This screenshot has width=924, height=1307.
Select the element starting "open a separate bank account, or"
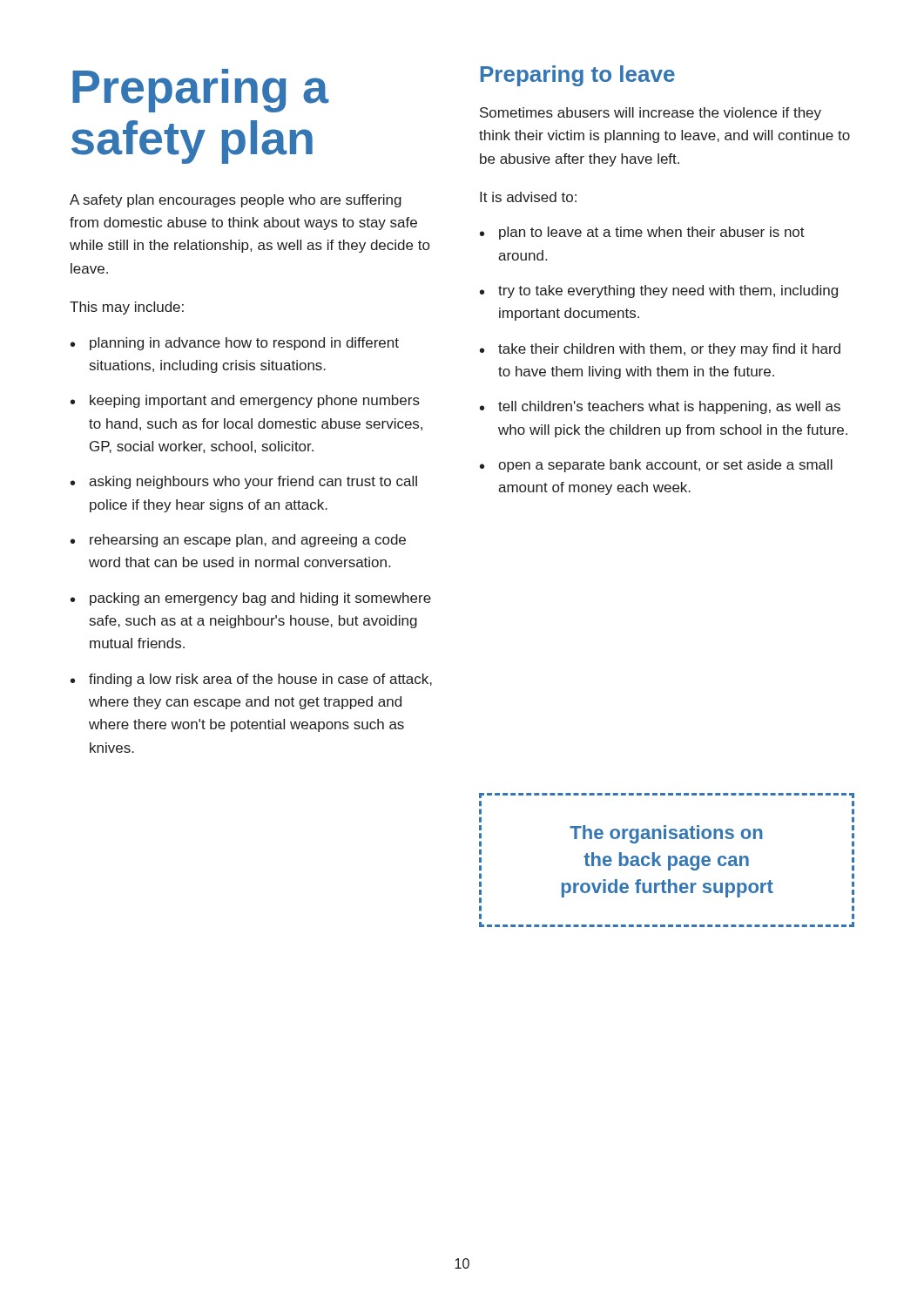pyautogui.click(x=666, y=476)
